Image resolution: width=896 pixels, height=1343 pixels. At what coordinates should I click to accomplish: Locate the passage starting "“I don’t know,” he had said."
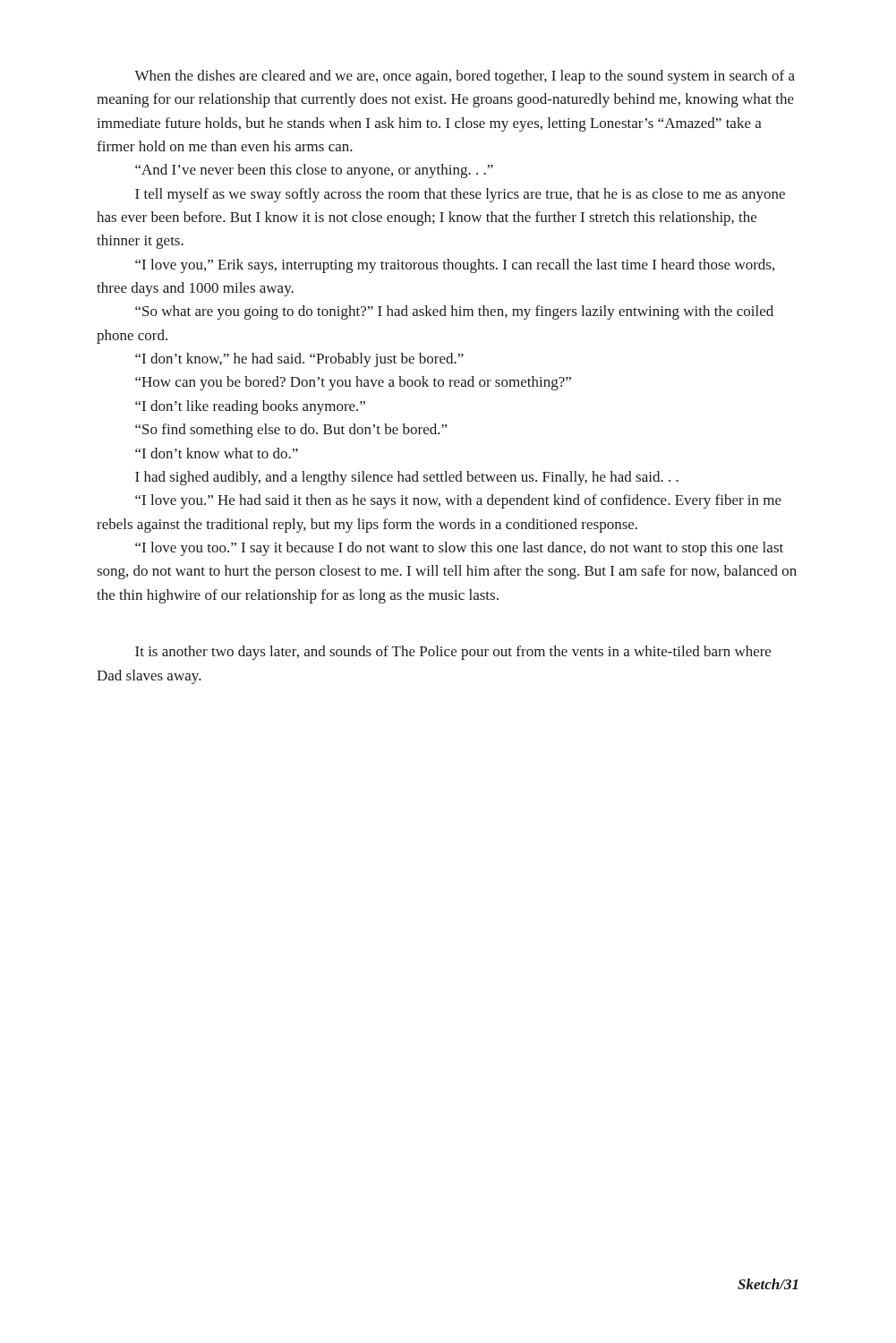coord(448,359)
